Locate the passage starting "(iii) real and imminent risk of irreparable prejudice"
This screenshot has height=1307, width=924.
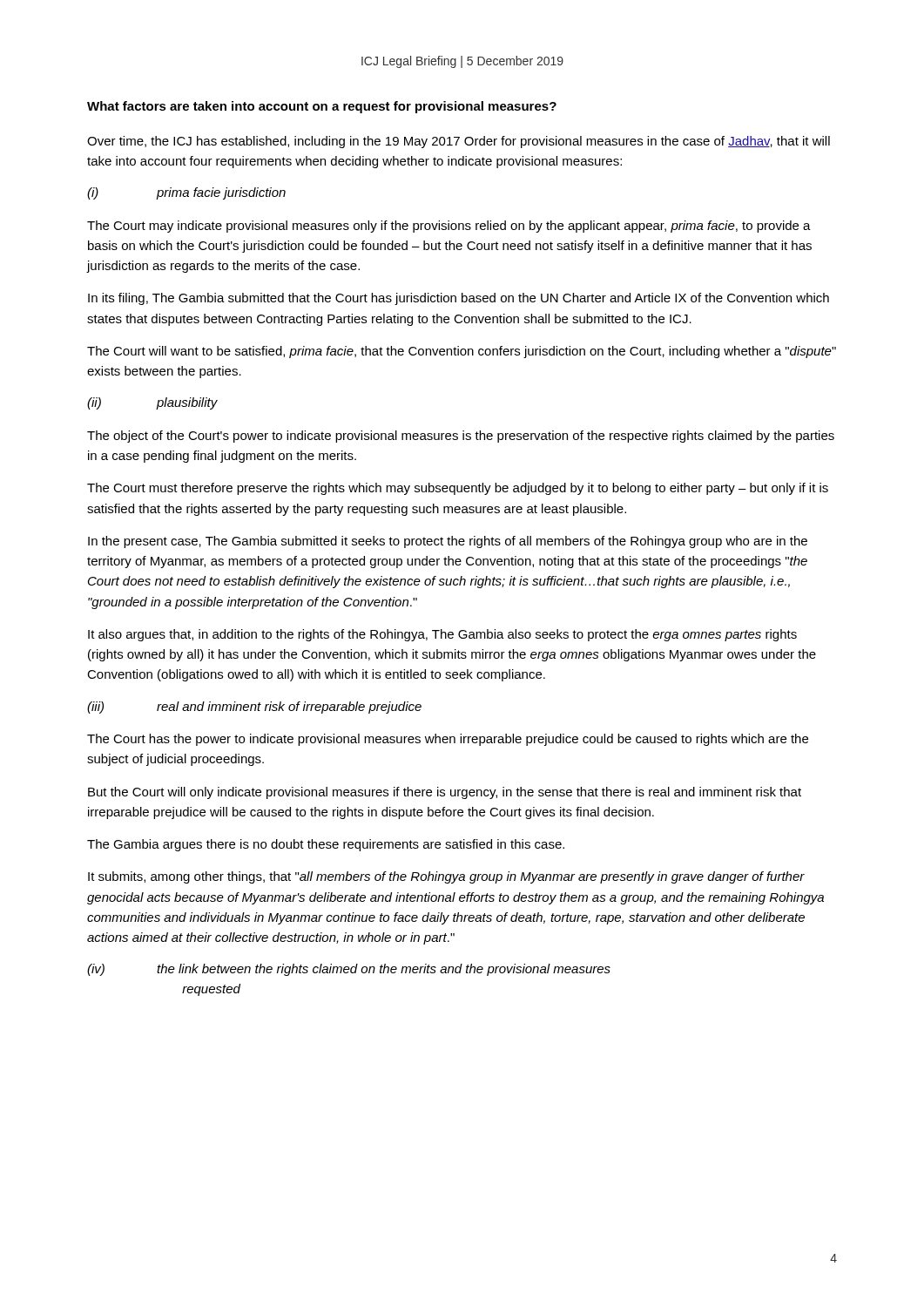coord(254,706)
